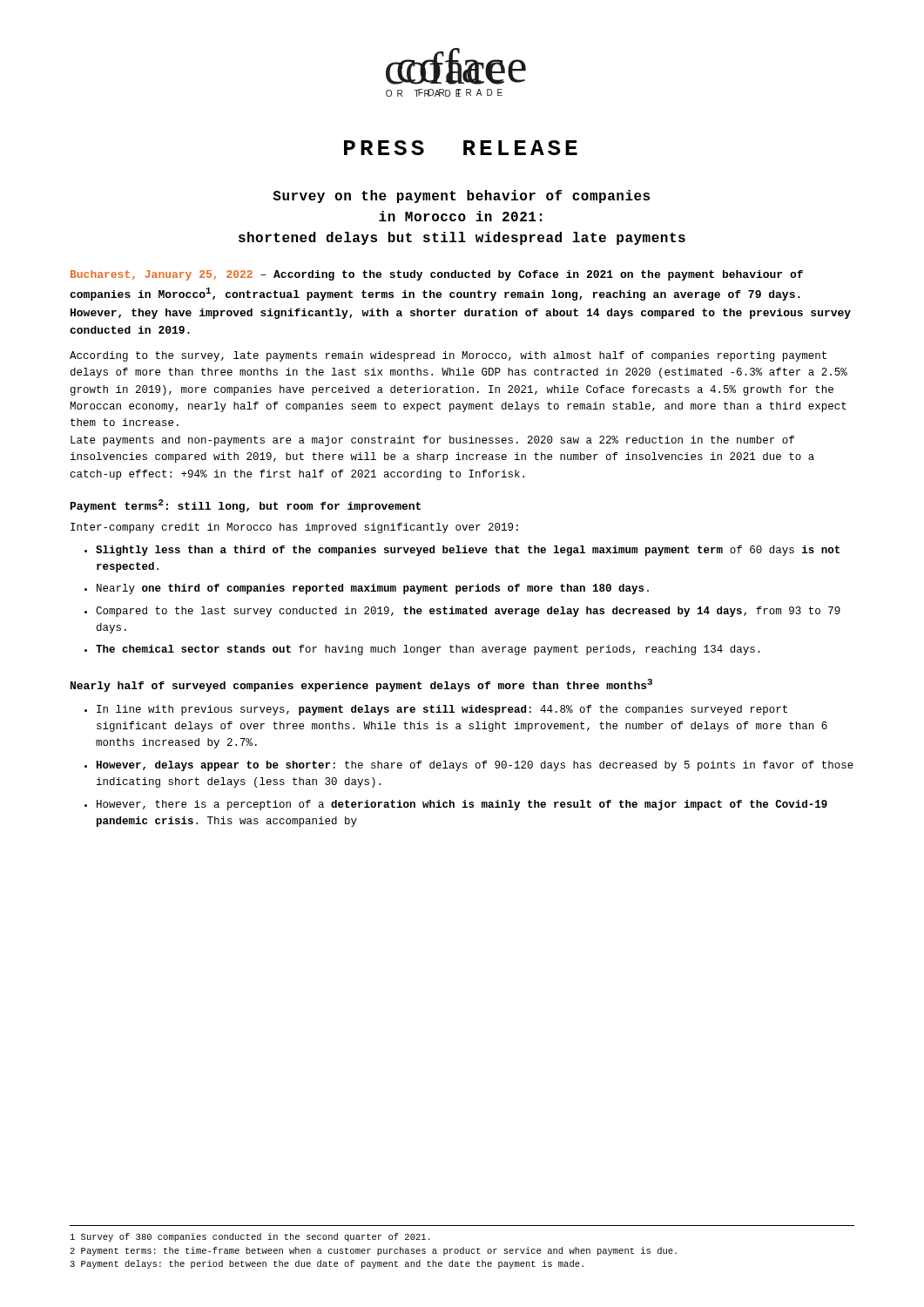Find the passage starting "Slightly less than"
This screenshot has height=1307, width=924.
[468, 559]
